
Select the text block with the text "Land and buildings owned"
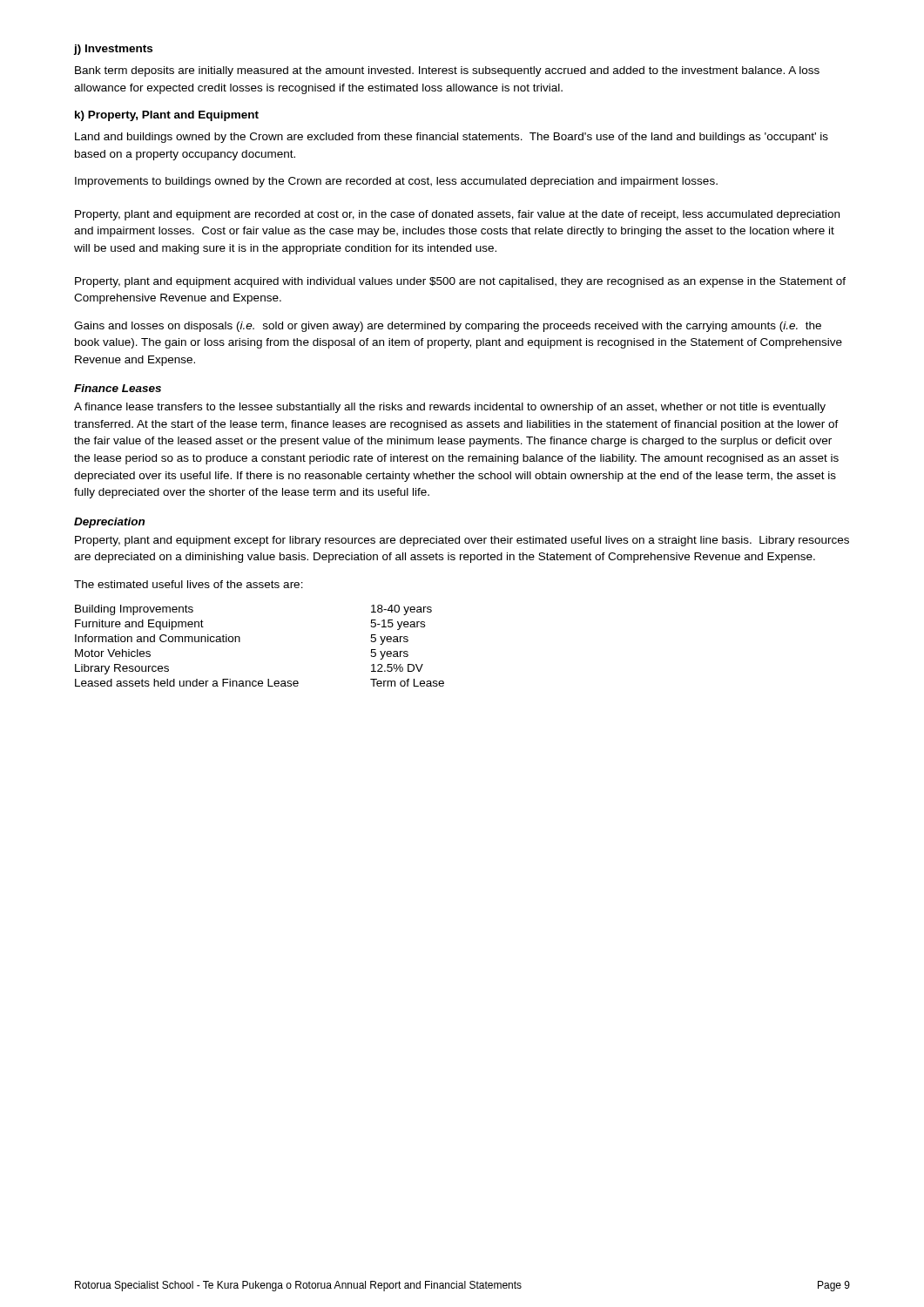click(451, 145)
